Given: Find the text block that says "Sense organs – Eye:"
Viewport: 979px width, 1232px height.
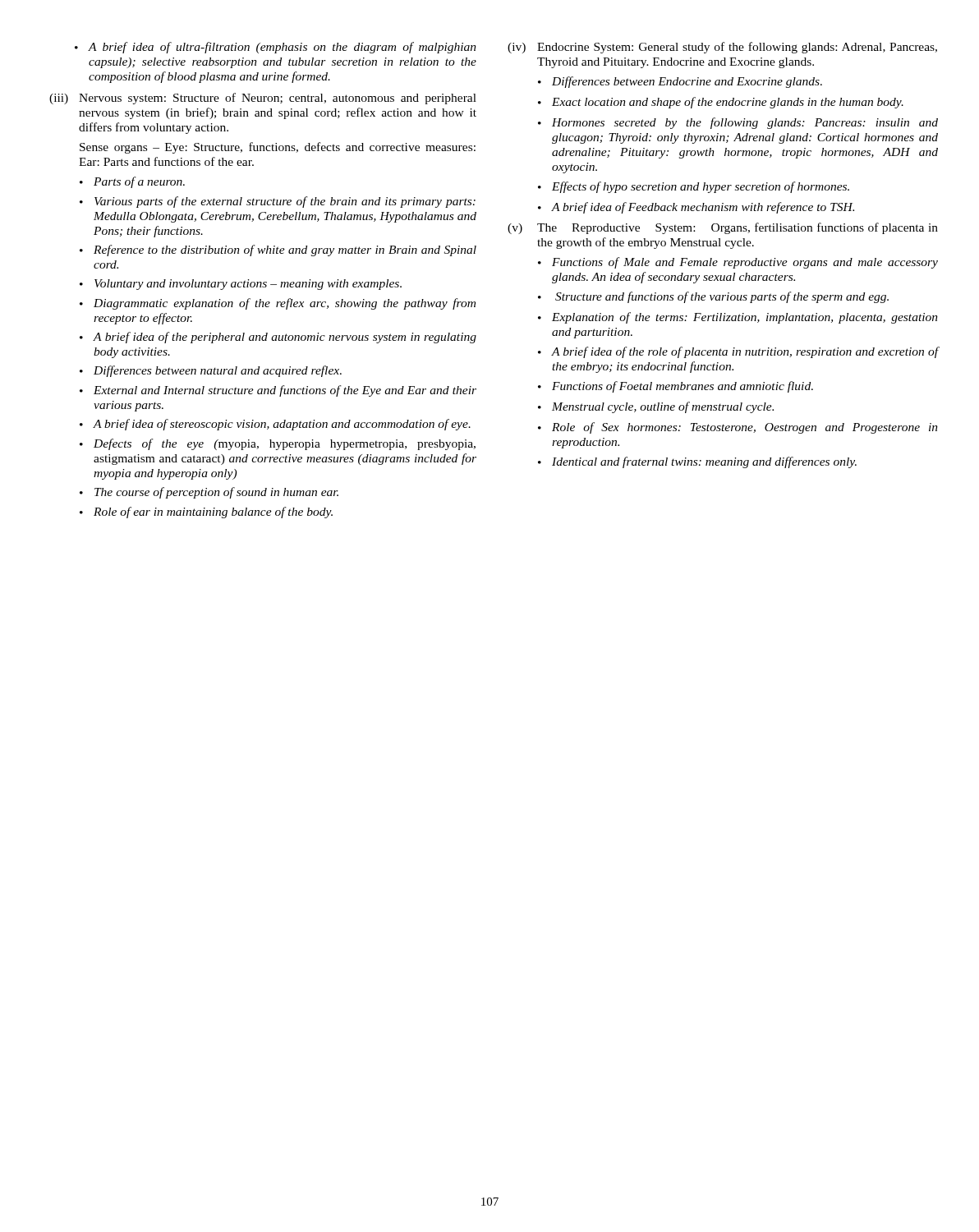Looking at the screenshot, I should point(278,154).
